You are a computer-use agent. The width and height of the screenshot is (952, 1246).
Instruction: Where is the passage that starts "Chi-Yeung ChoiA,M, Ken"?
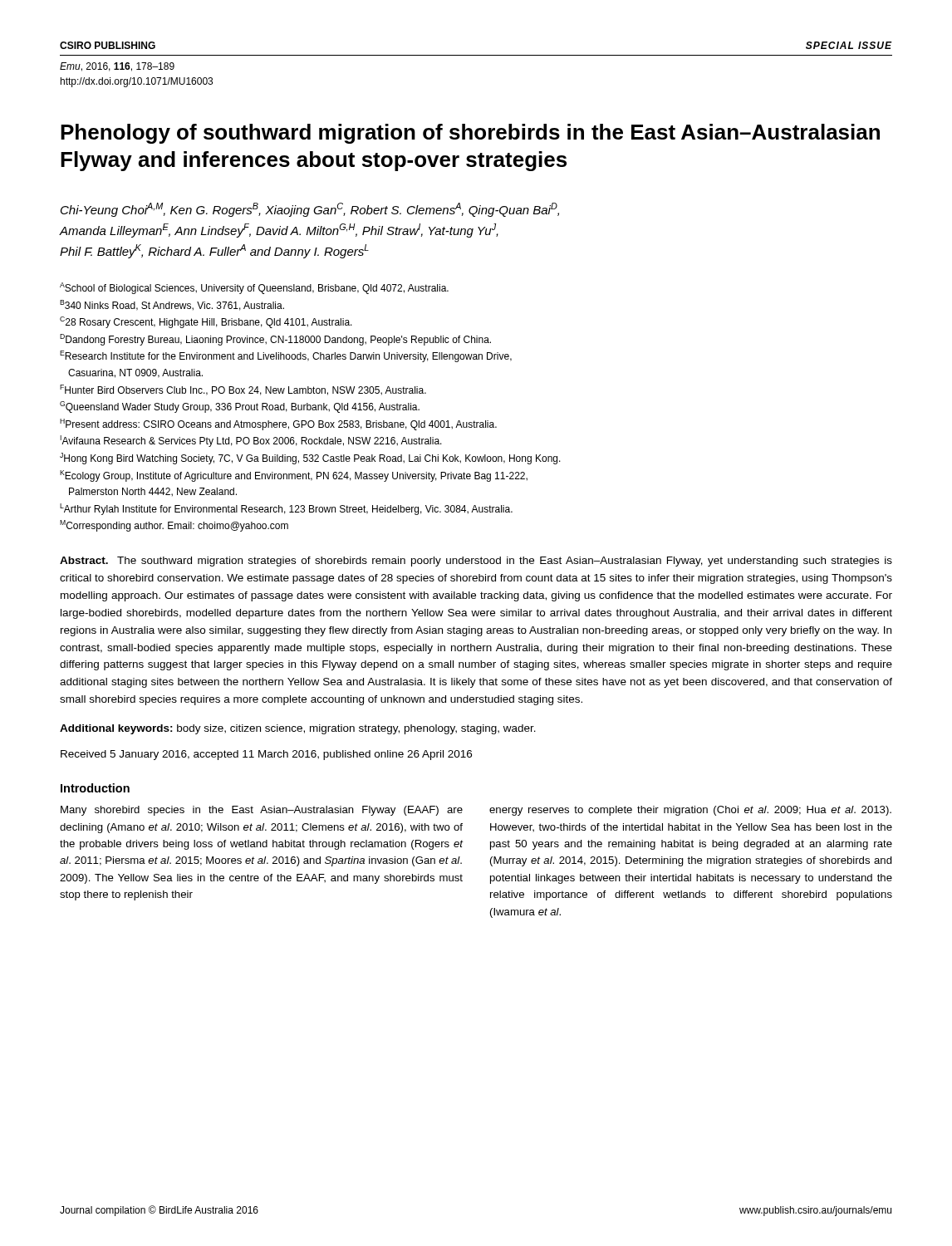[310, 230]
